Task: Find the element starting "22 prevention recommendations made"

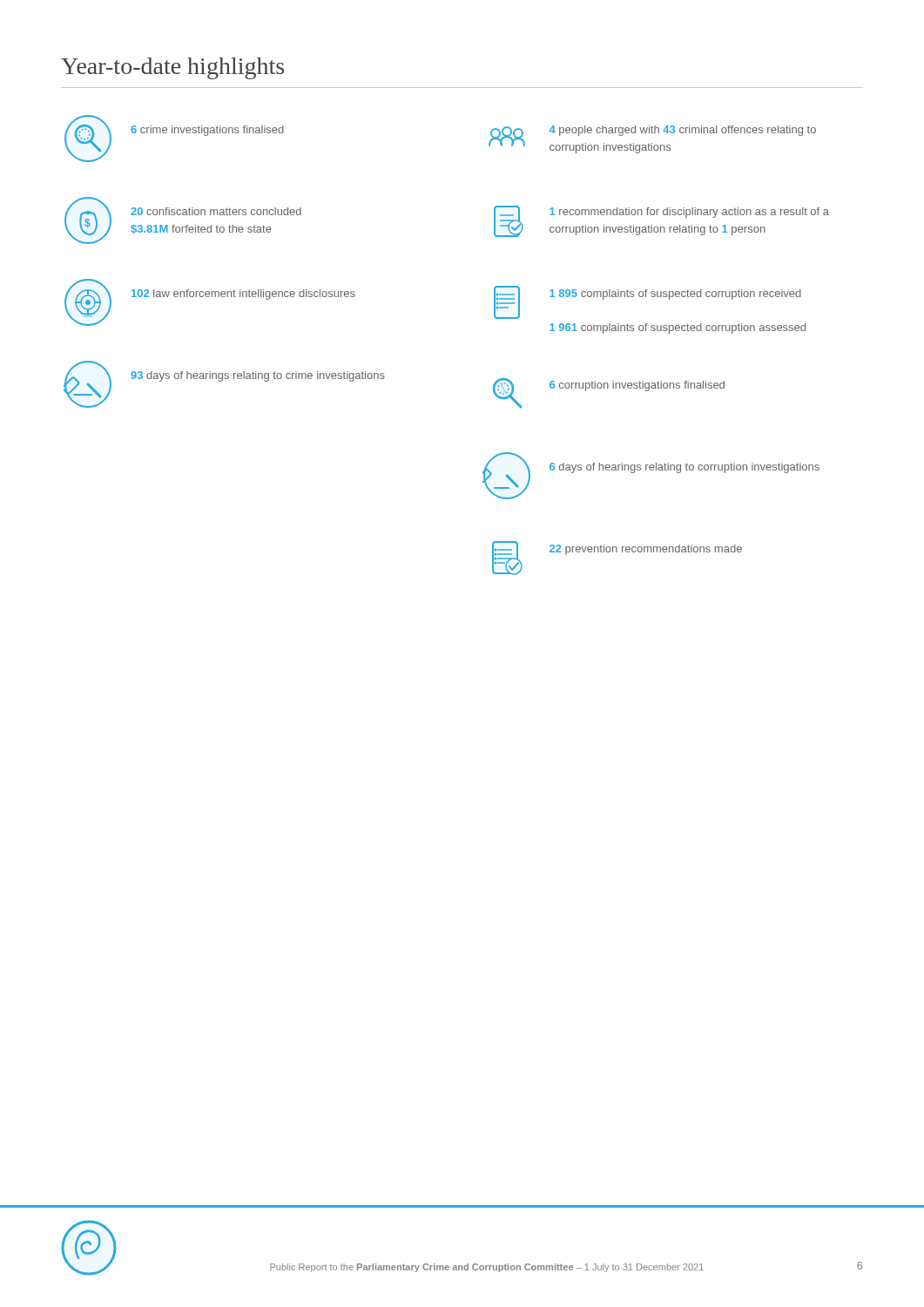Action: coord(671,557)
